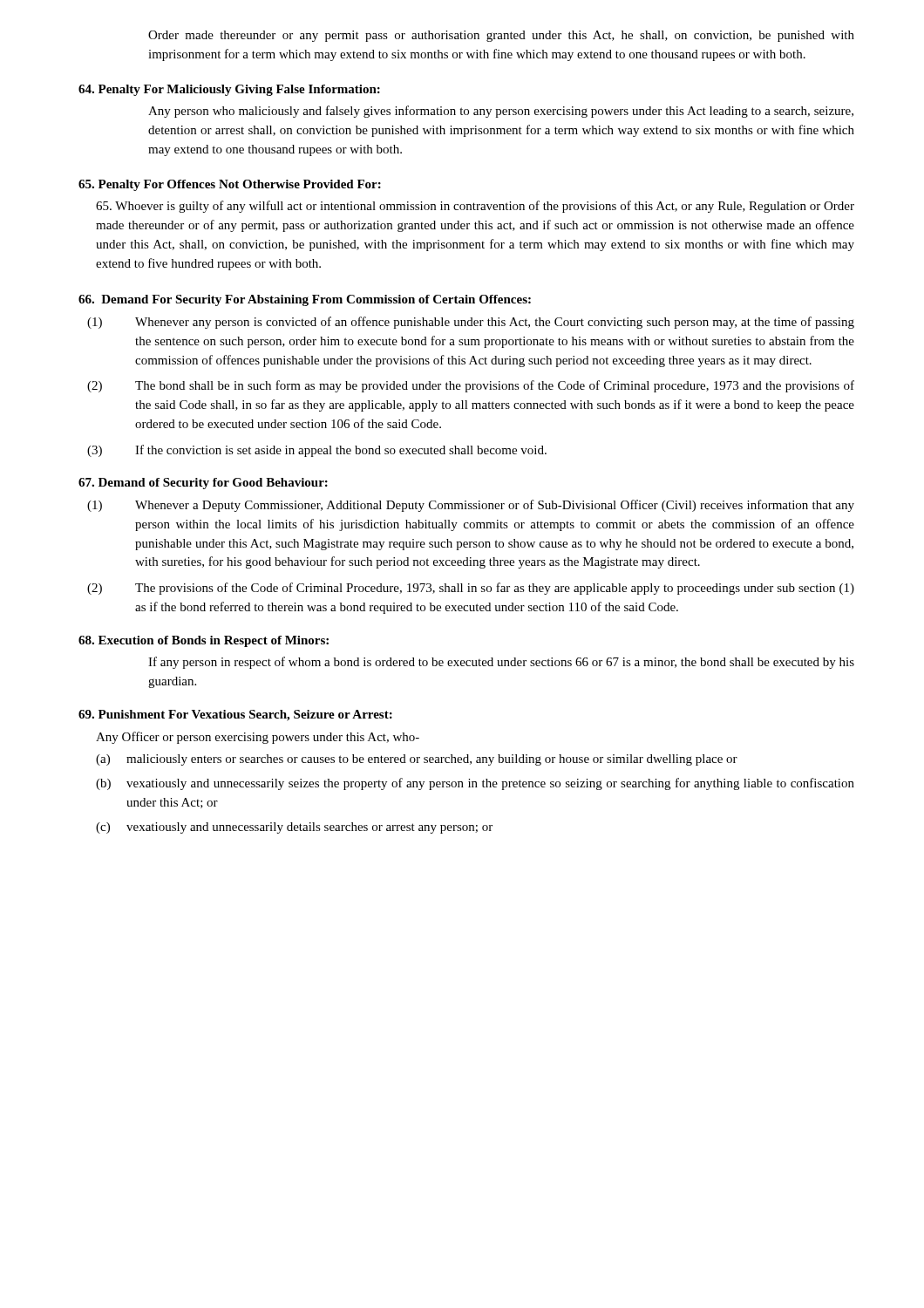Viewport: 924px width, 1308px height.
Task: Locate the list item that says "(2) The bond shall be in"
Action: 466,405
